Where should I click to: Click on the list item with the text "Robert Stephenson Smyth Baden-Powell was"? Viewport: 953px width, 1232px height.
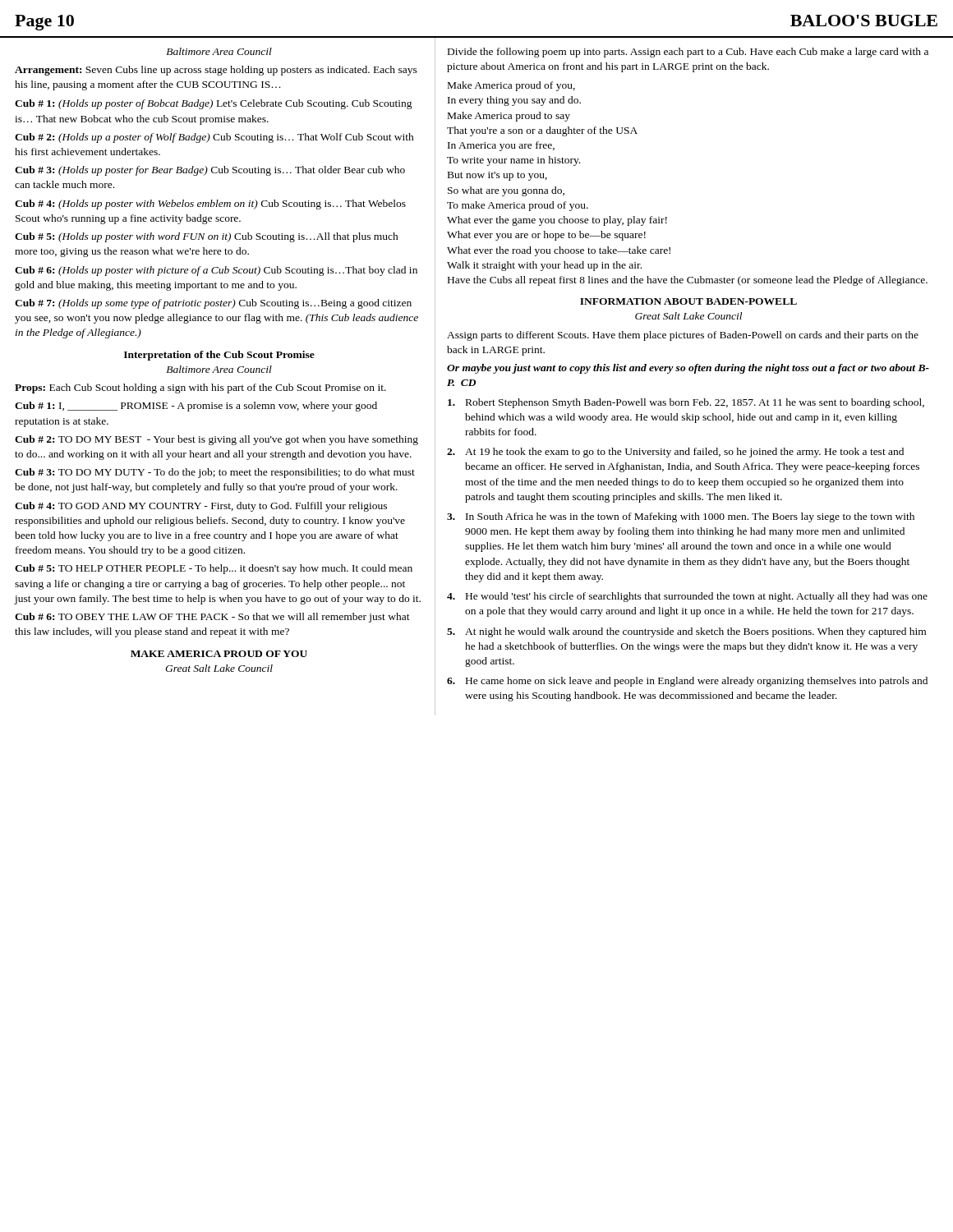click(x=688, y=417)
